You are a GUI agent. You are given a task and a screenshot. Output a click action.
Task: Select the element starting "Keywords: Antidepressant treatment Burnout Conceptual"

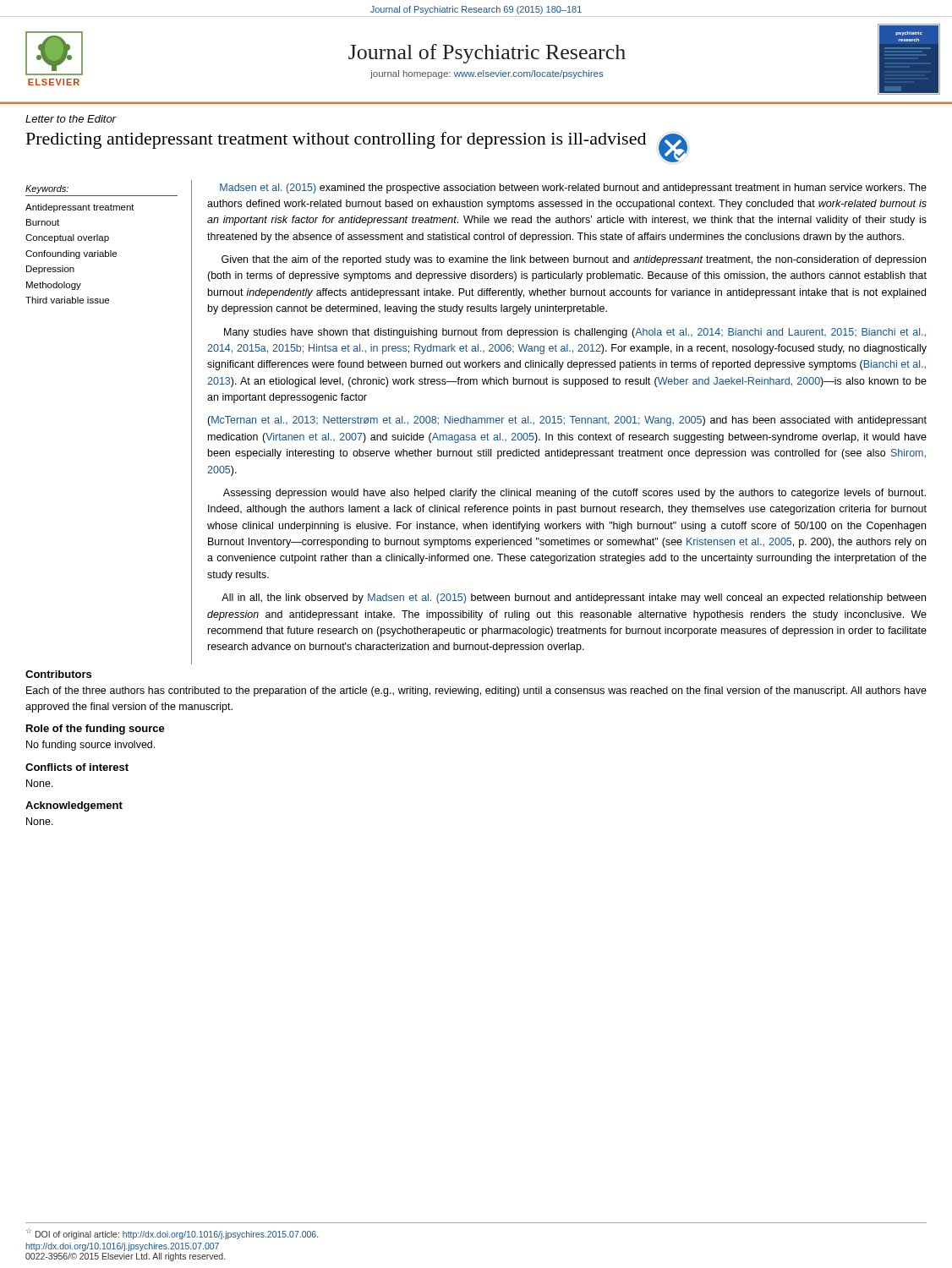pyautogui.click(x=101, y=246)
